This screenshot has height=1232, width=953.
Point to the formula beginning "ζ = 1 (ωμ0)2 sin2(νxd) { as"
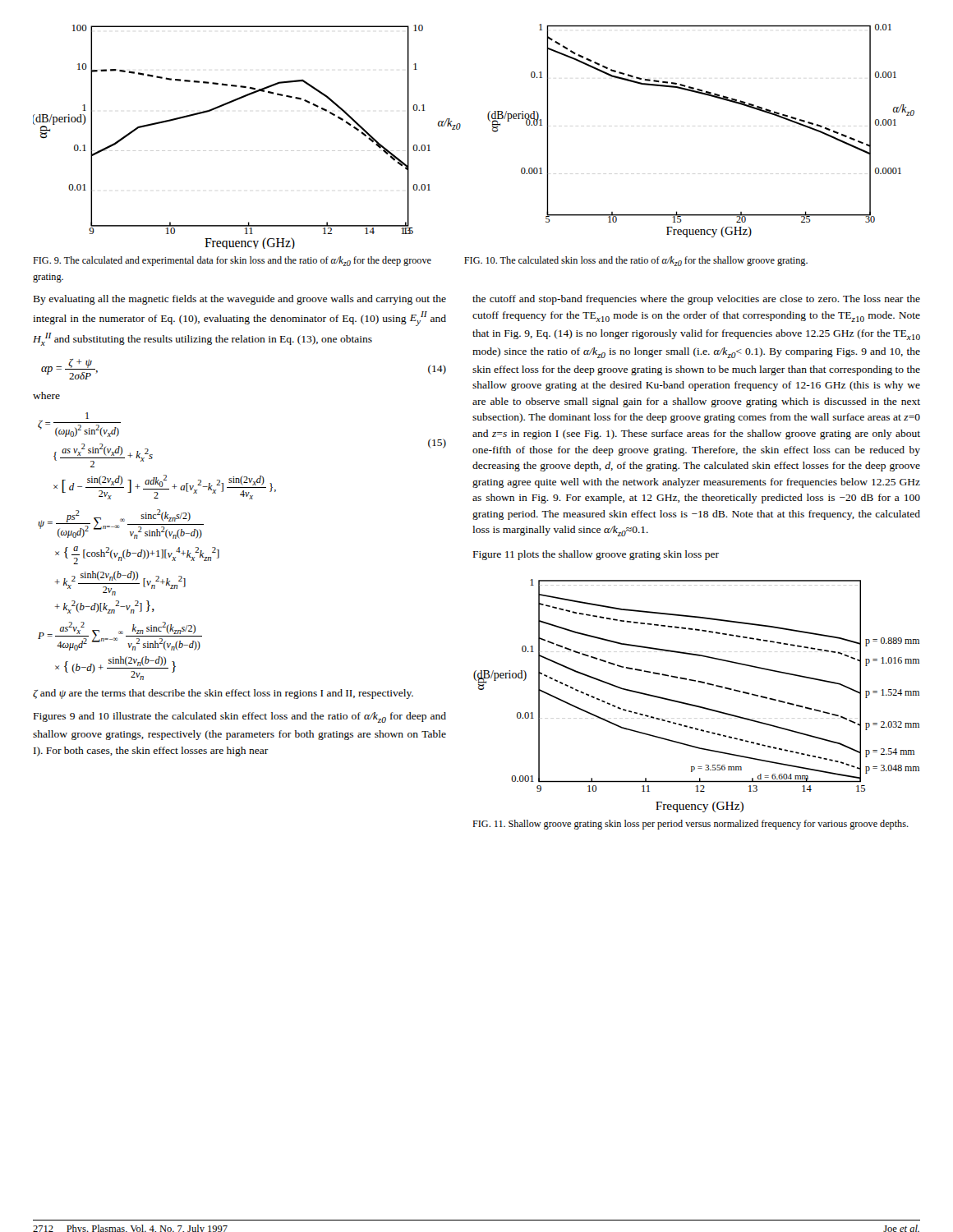pyautogui.click(x=87, y=416)
